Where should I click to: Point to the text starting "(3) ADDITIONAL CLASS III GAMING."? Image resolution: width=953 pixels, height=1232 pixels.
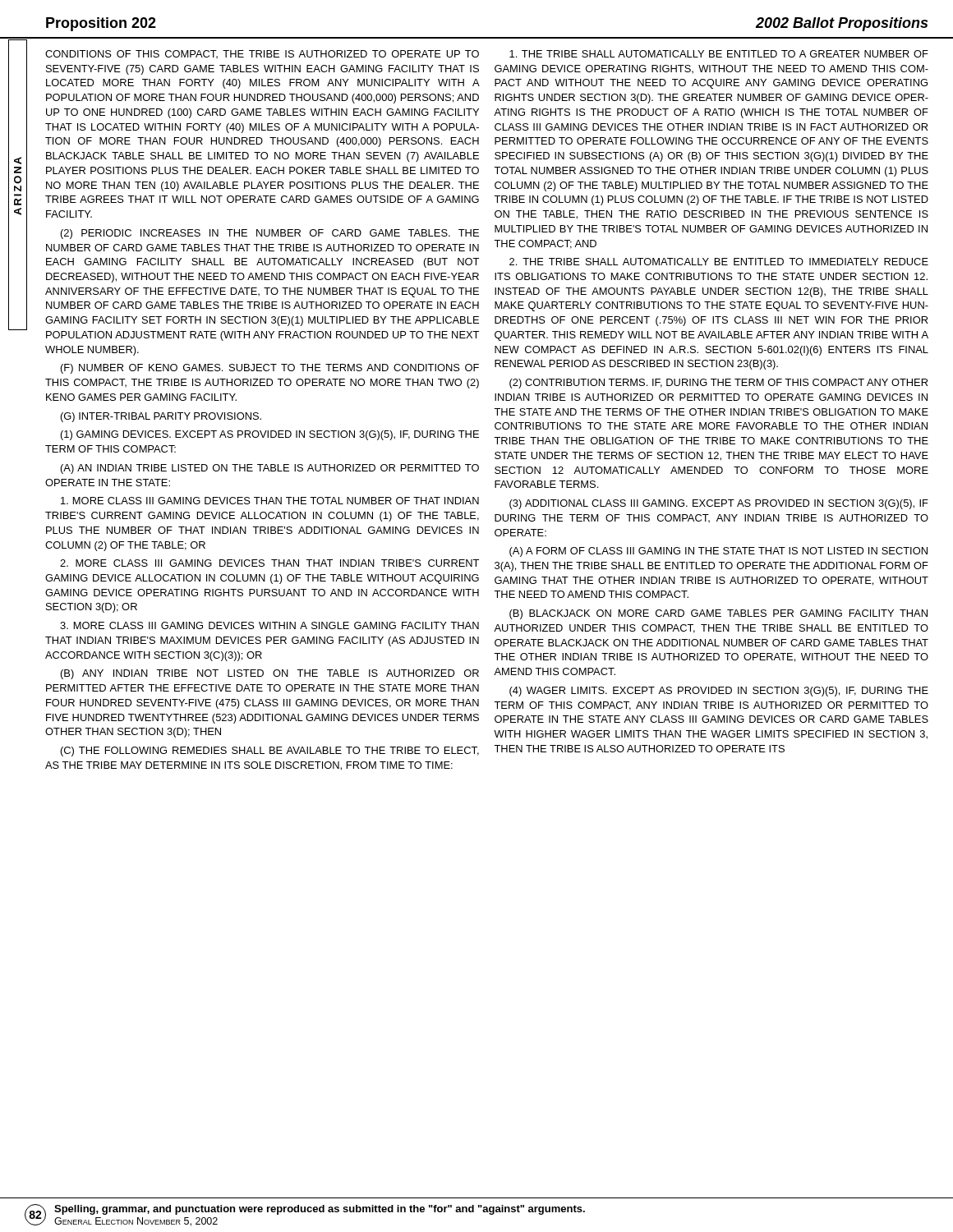[x=711, y=518]
